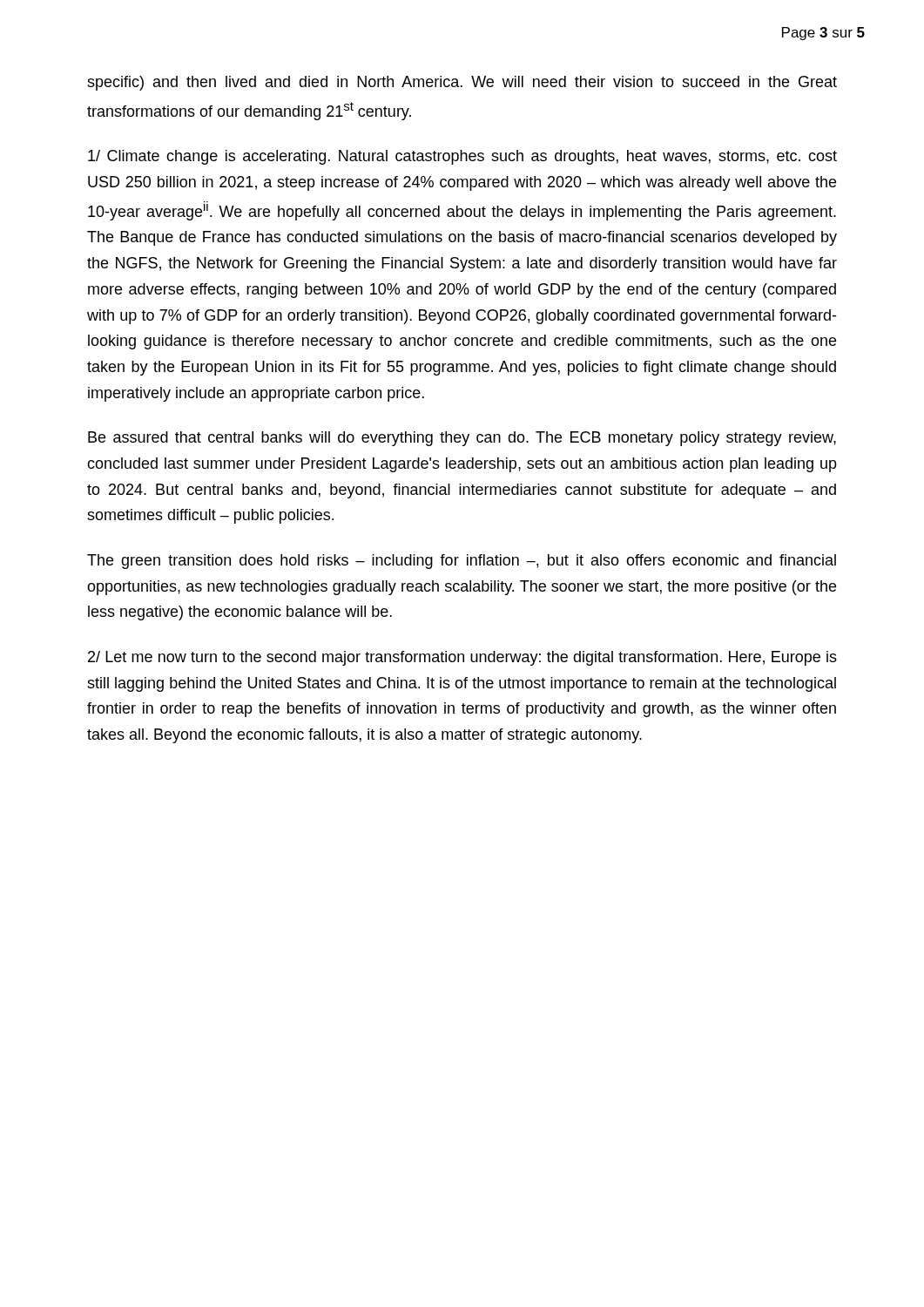Click the passage that begins "specific) and then lived and"

462,97
